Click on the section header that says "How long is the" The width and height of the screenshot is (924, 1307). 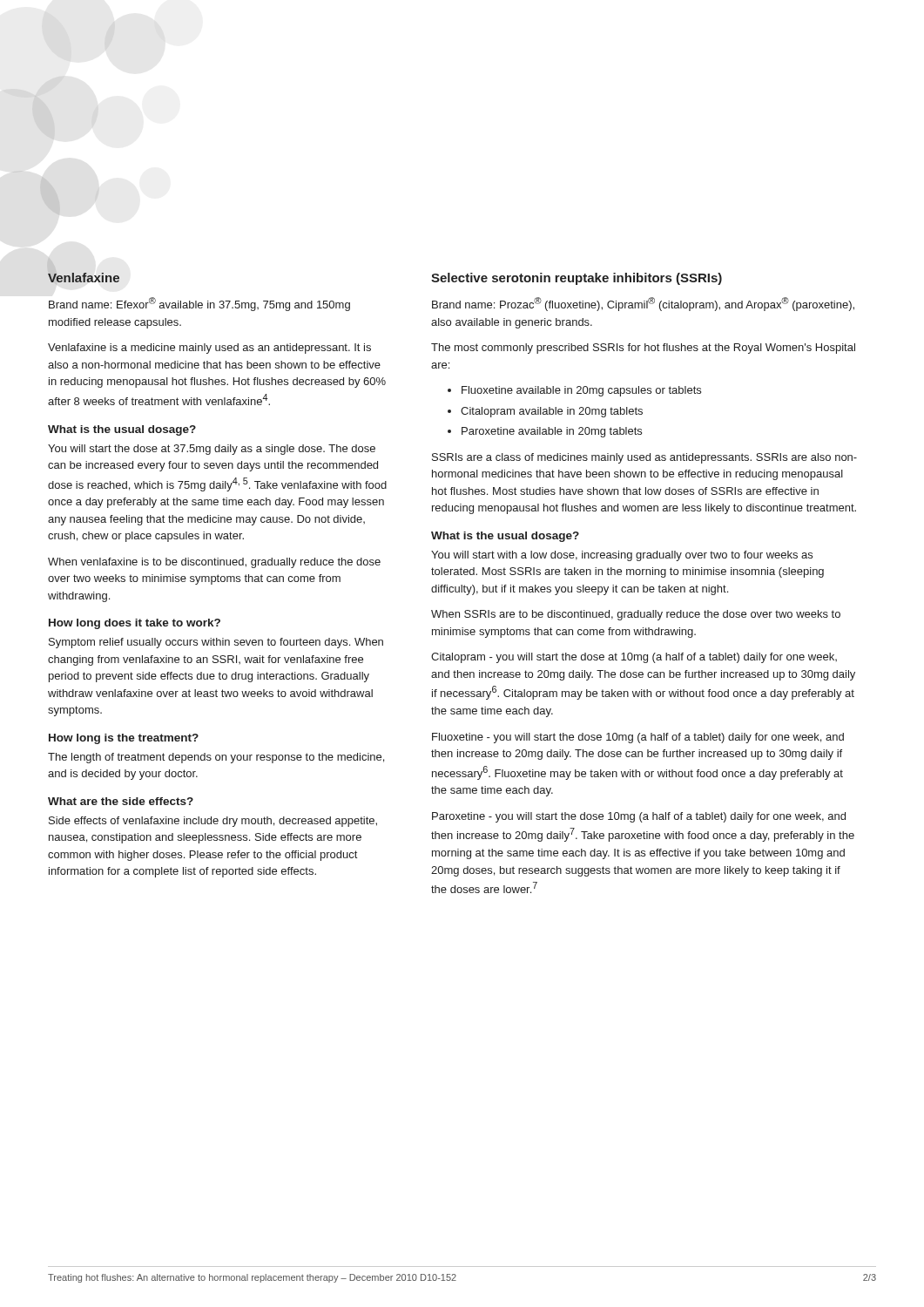coord(124,739)
